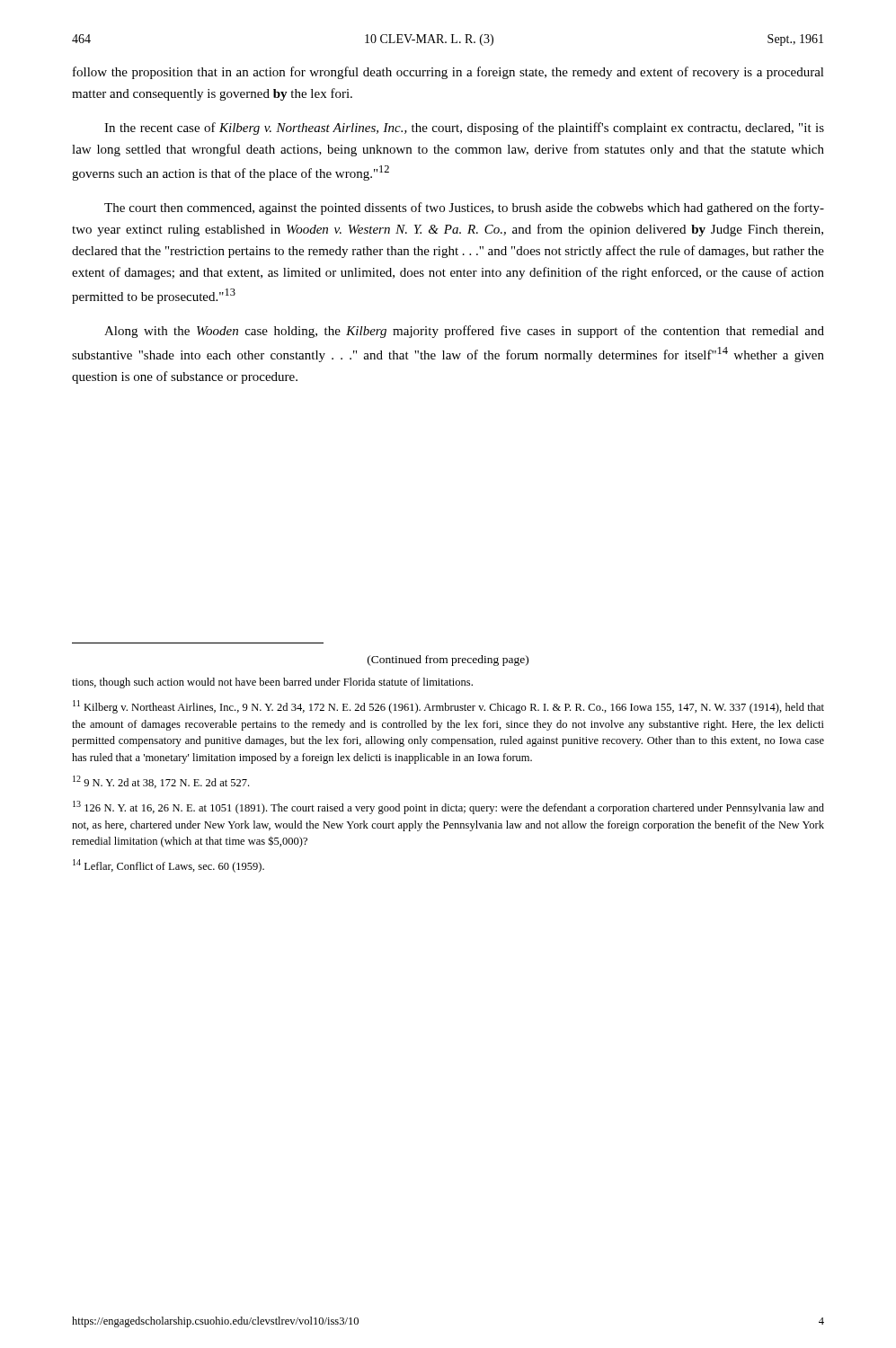Point to the block beginning "Along with the Wooden"

point(448,354)
